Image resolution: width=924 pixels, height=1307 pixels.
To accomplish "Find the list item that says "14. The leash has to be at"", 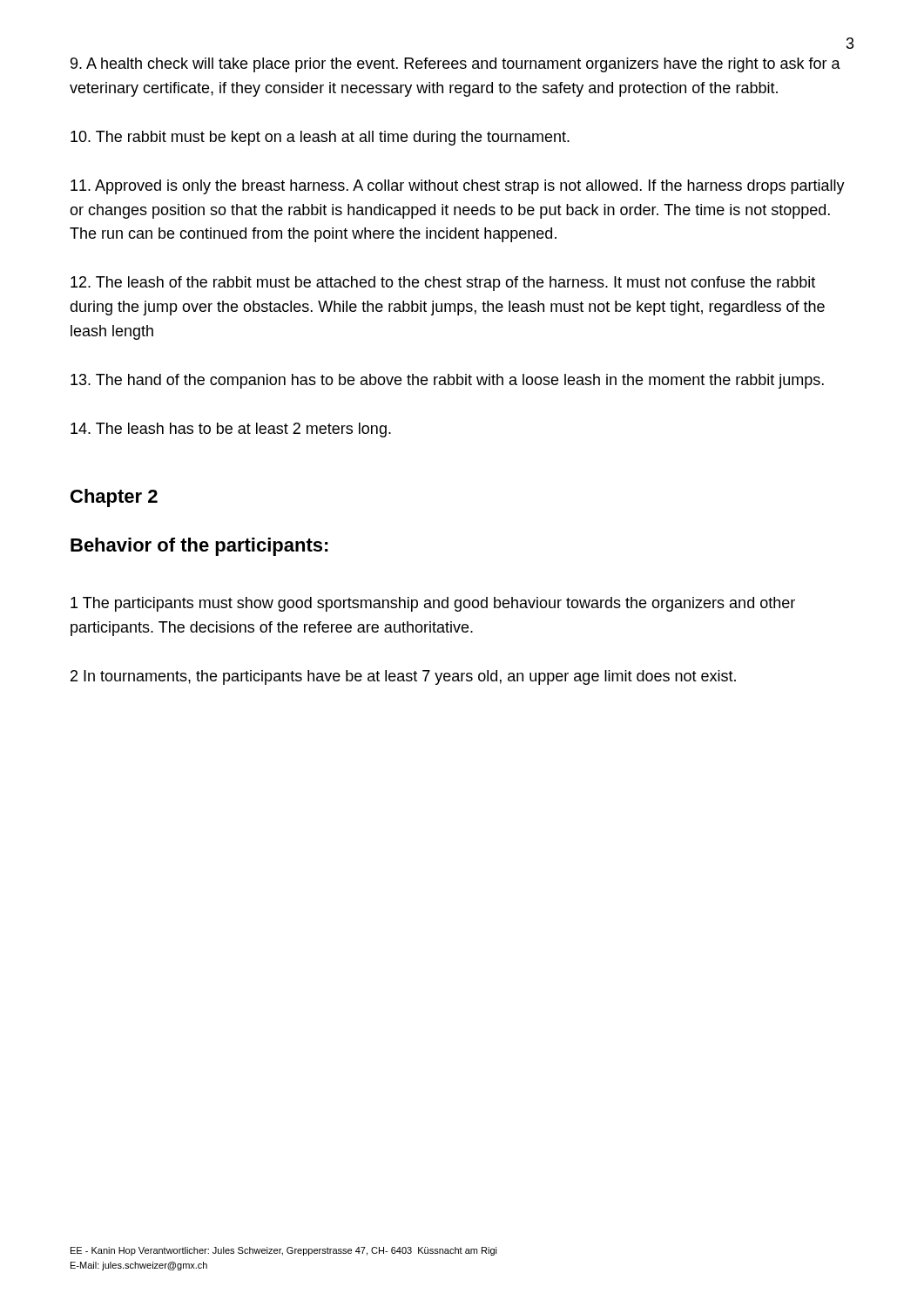I will (231, 429).
